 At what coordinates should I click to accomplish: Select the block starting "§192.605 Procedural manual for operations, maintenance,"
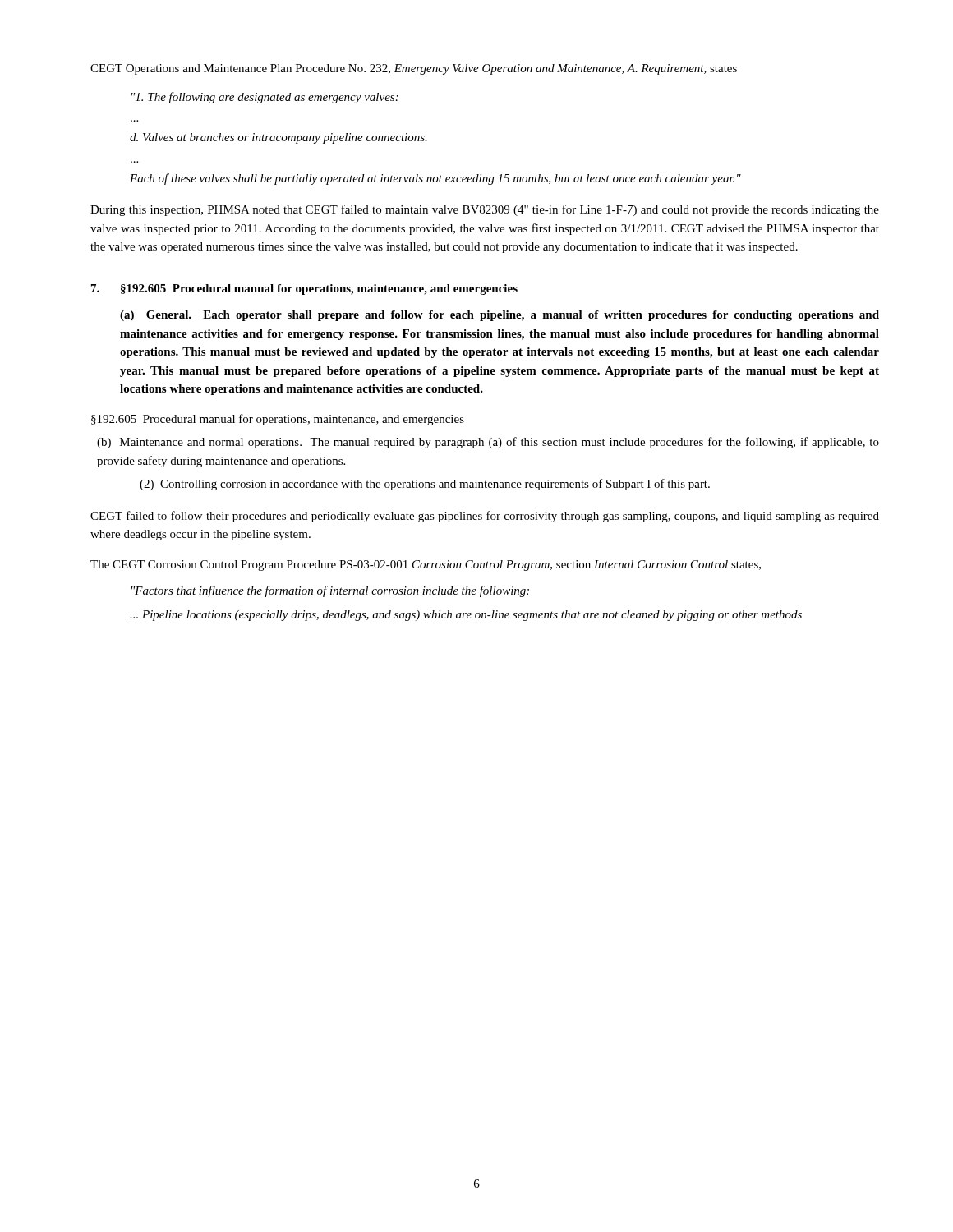(x=277, y=418)
